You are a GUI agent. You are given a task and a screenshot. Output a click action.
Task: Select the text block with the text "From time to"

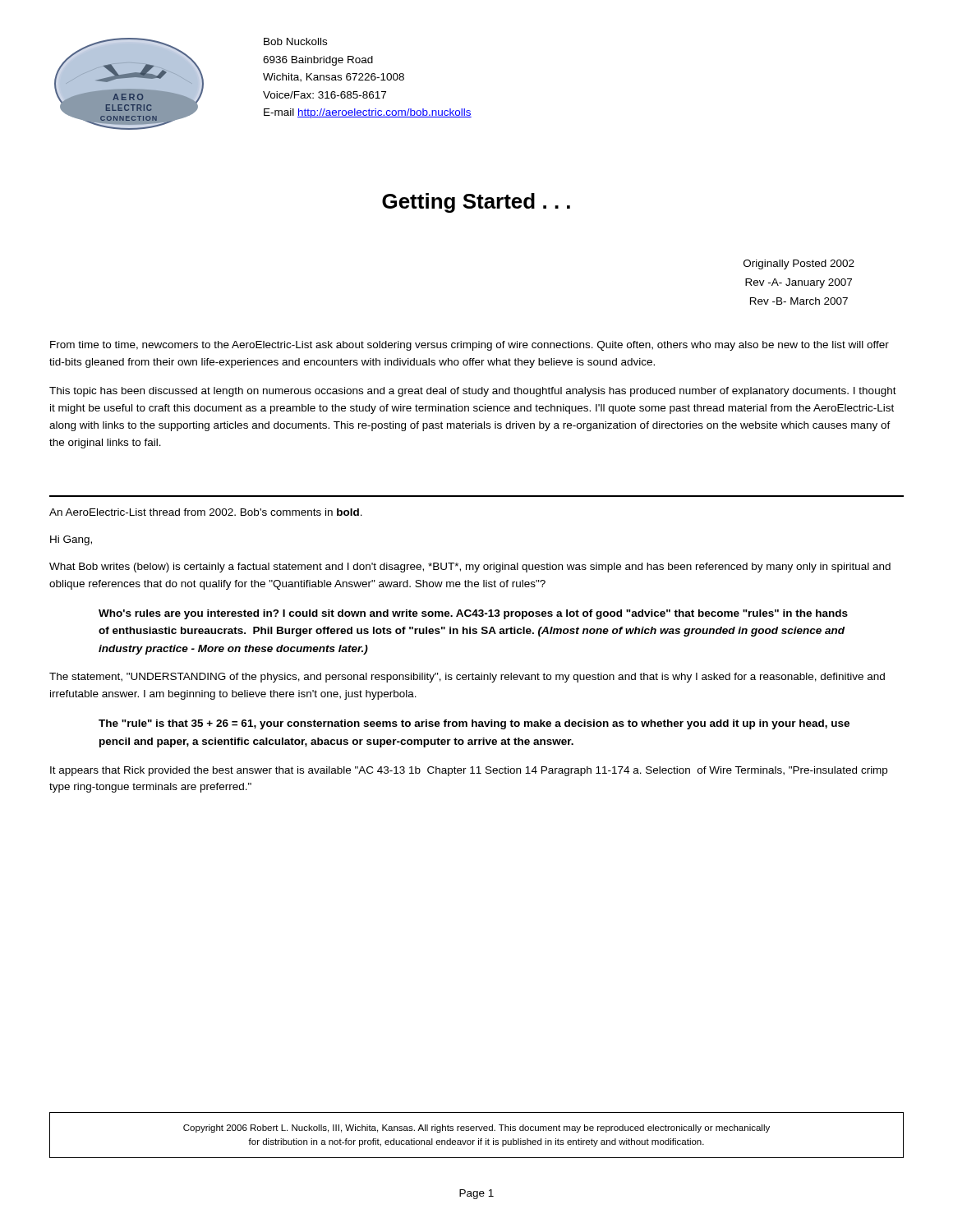476,394
